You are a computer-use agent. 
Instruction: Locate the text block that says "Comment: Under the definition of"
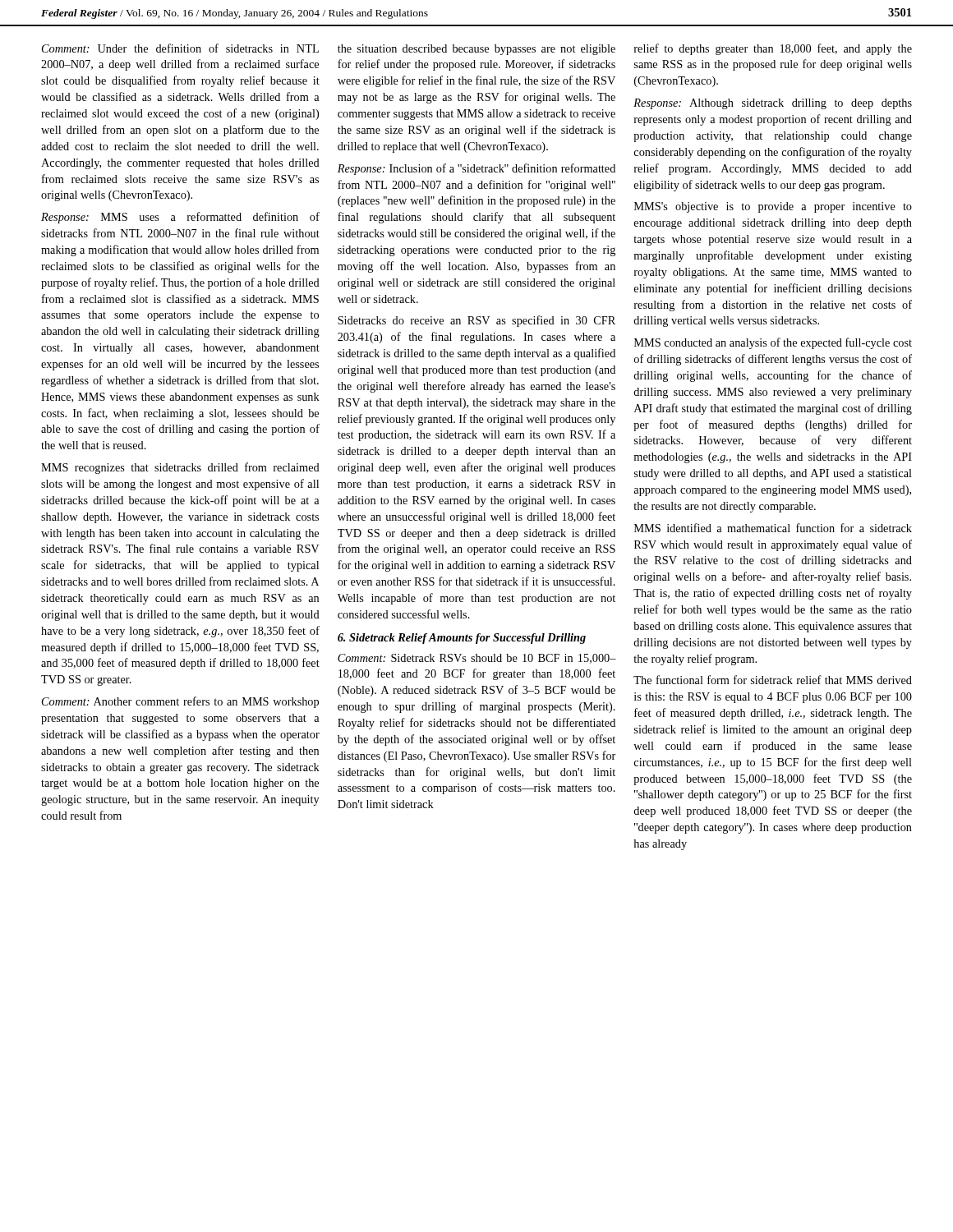[180, 122]
